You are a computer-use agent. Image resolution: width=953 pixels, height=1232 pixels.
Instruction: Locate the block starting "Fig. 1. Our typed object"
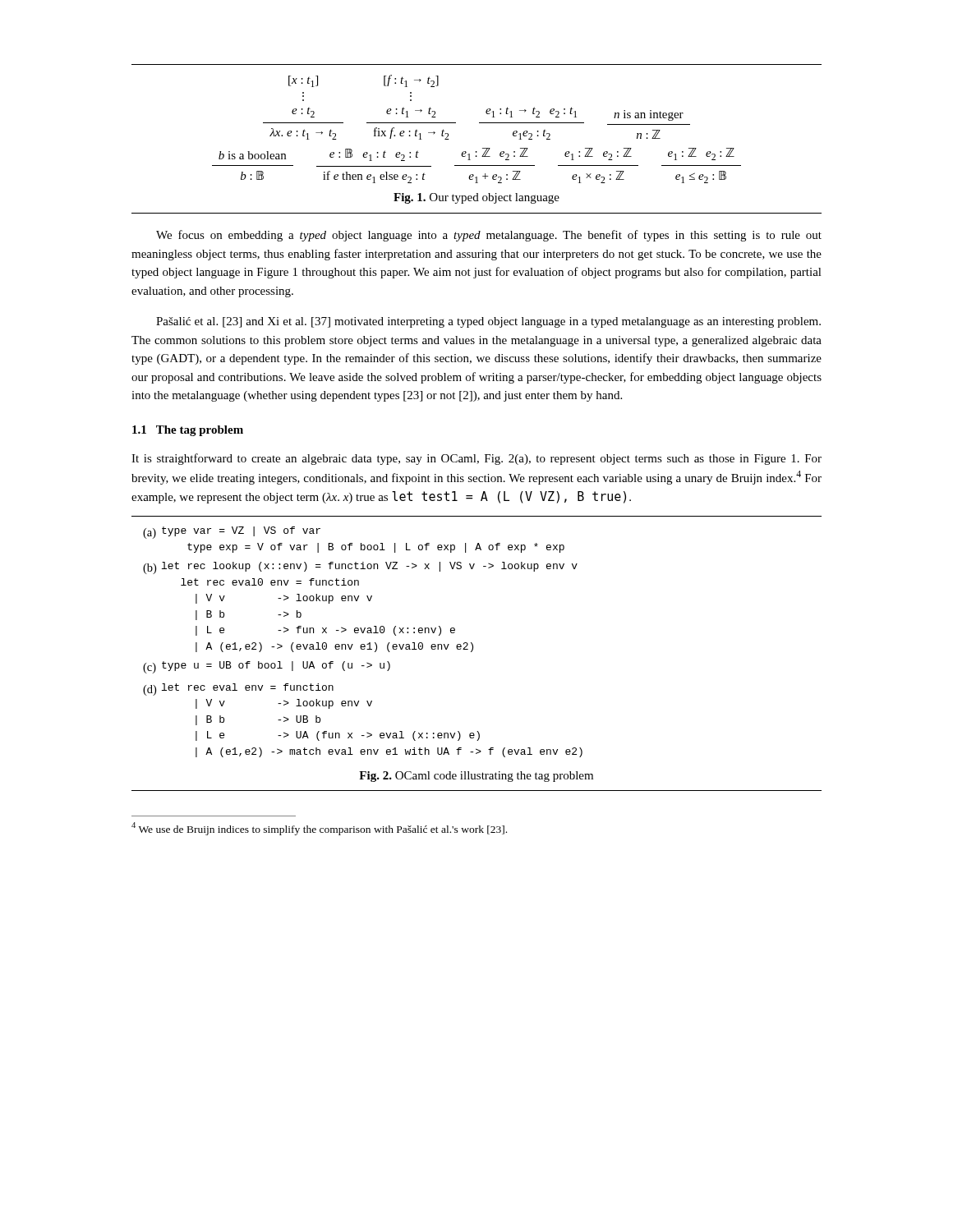[476, 197]
